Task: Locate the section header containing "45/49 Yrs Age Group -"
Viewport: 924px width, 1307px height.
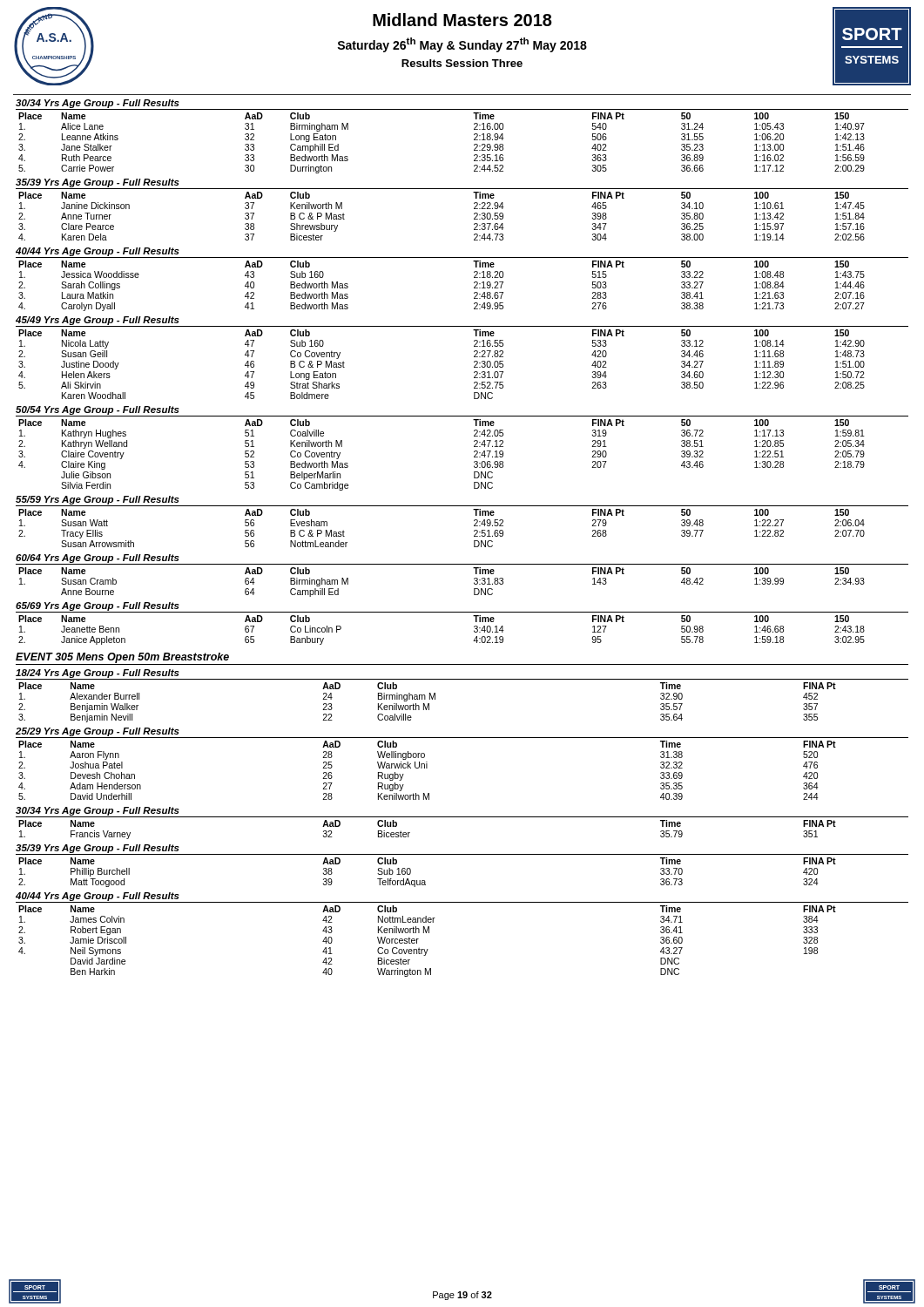Action: pos(98,320)
